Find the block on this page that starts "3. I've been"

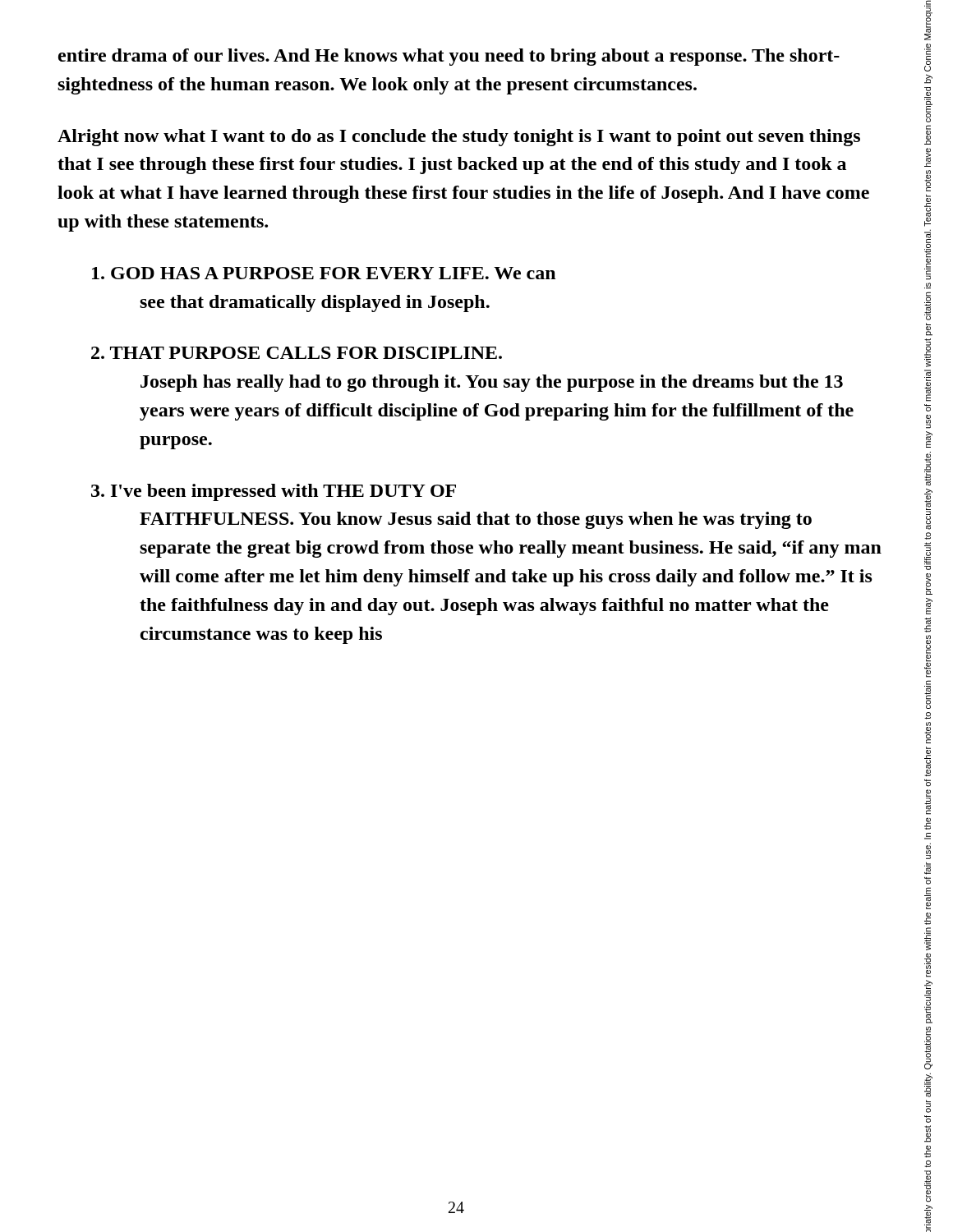coord(487,562)
